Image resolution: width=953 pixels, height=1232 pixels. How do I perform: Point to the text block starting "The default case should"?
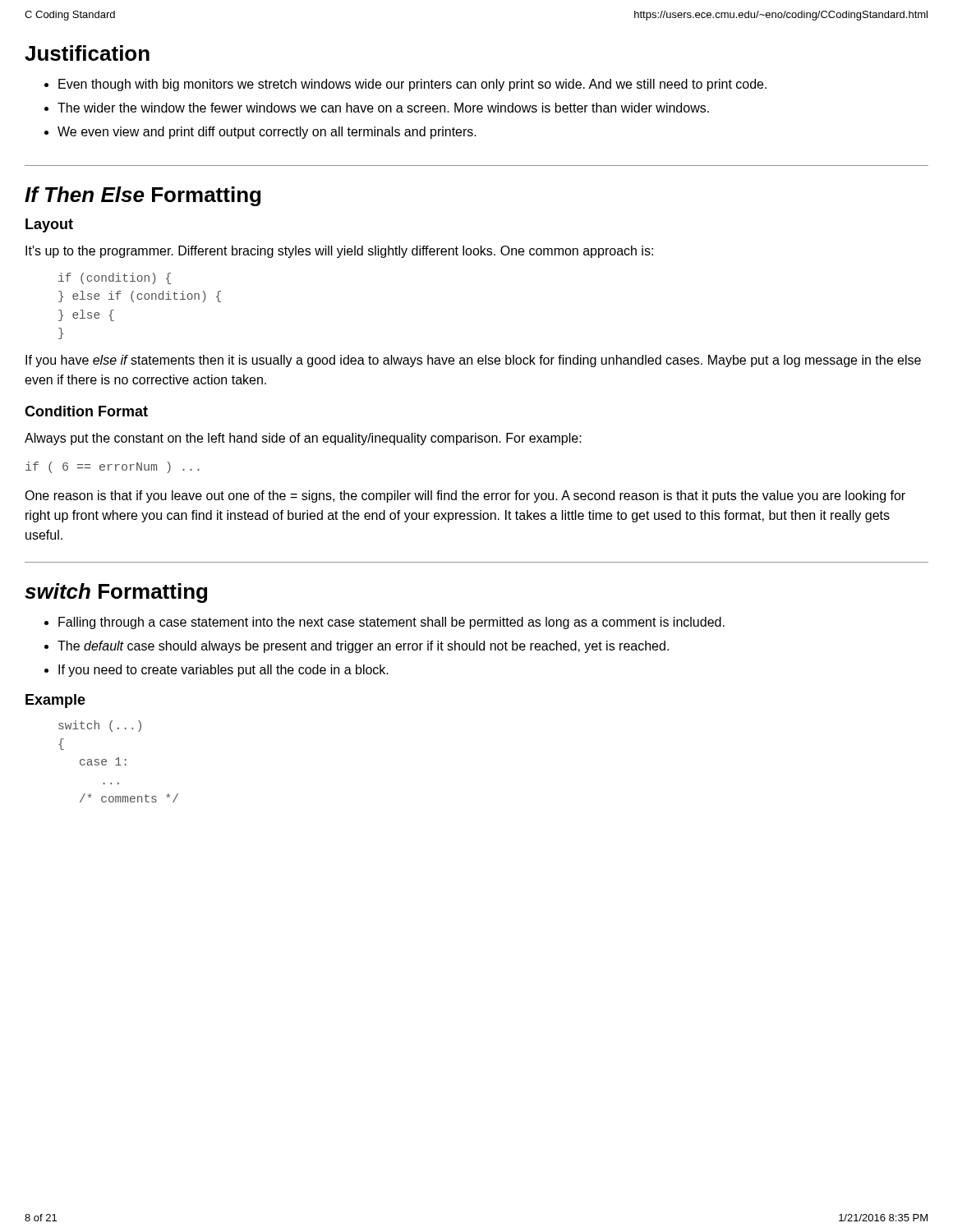(364, 646)
